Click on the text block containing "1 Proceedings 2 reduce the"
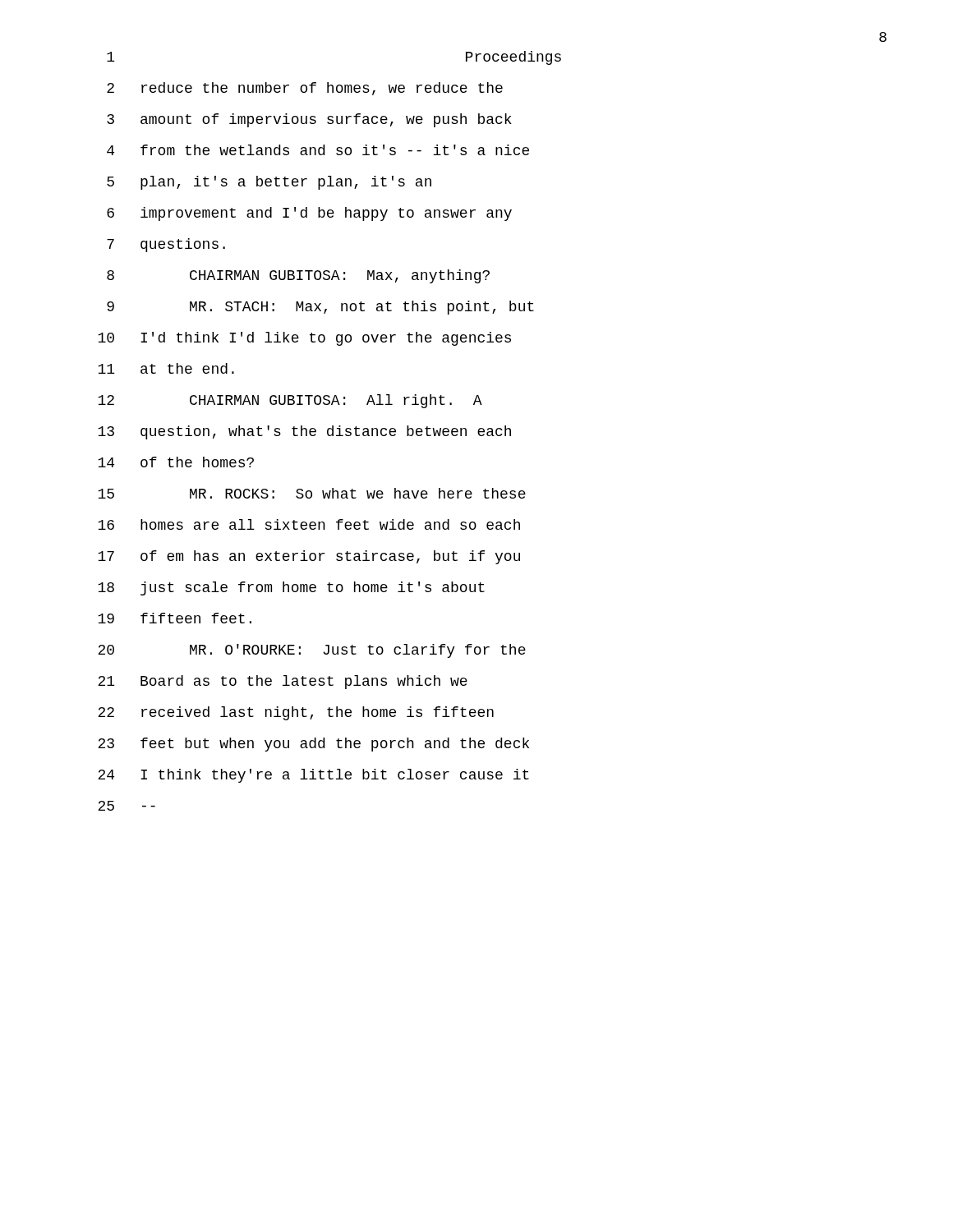 point(476,439)
